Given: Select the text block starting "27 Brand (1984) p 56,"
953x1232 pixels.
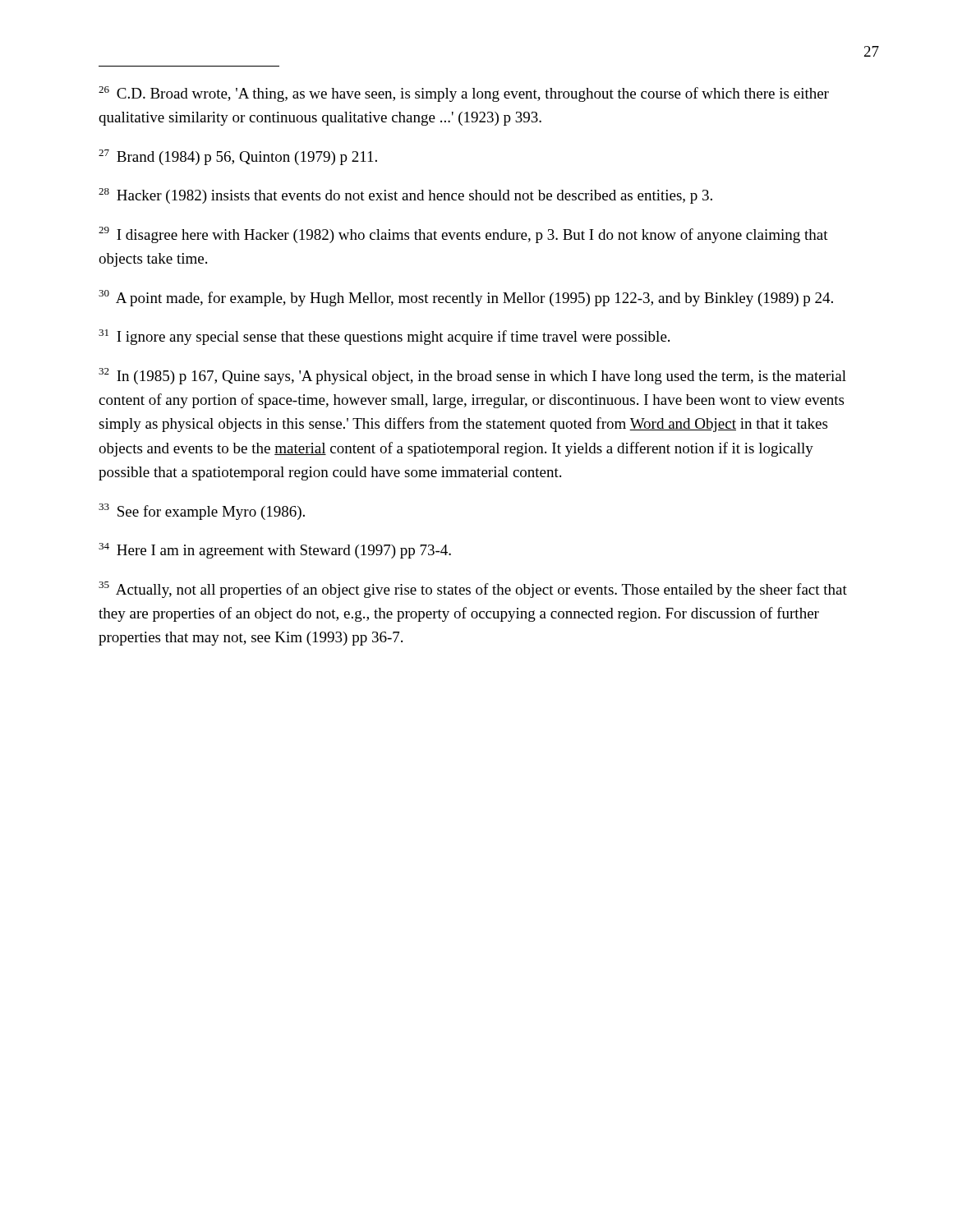Looking at the screenshot, I should pos(238,155).
